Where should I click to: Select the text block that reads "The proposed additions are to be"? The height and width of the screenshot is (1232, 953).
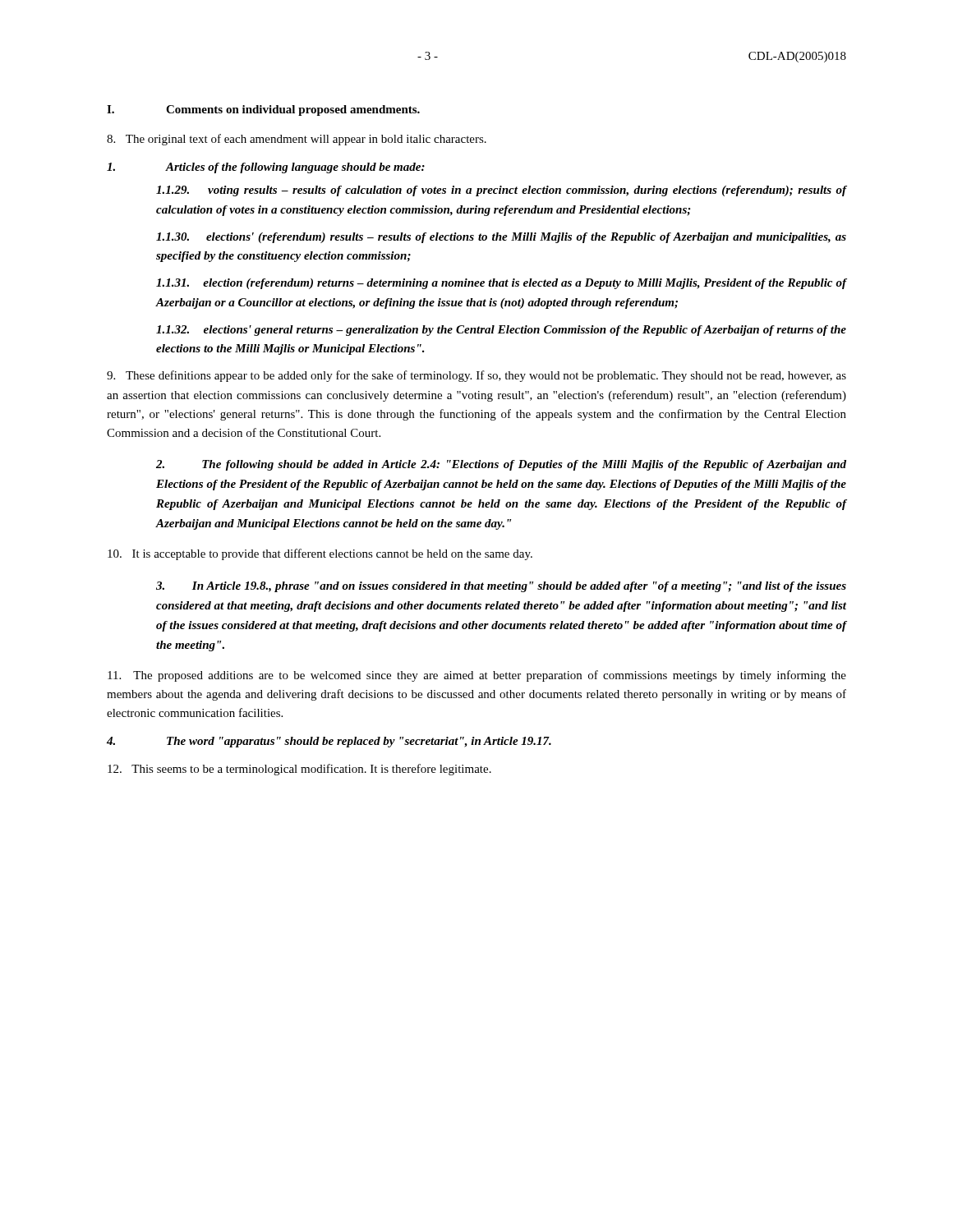(476, 694)
